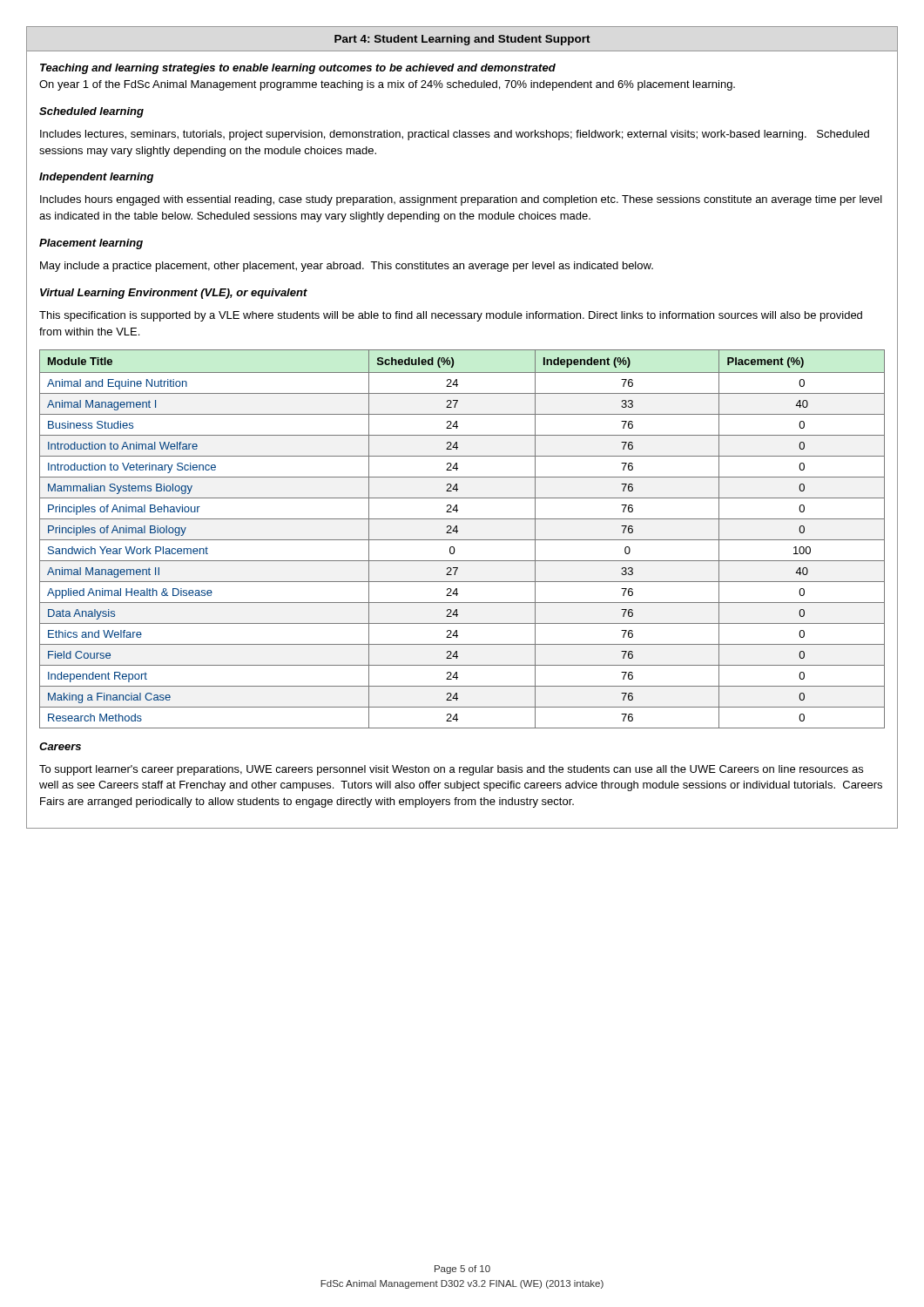Viewport: 924px width, 1307px height.
Task: Click on the element starting "Includes hours engaged with essential"
Action: pos(462,208)
